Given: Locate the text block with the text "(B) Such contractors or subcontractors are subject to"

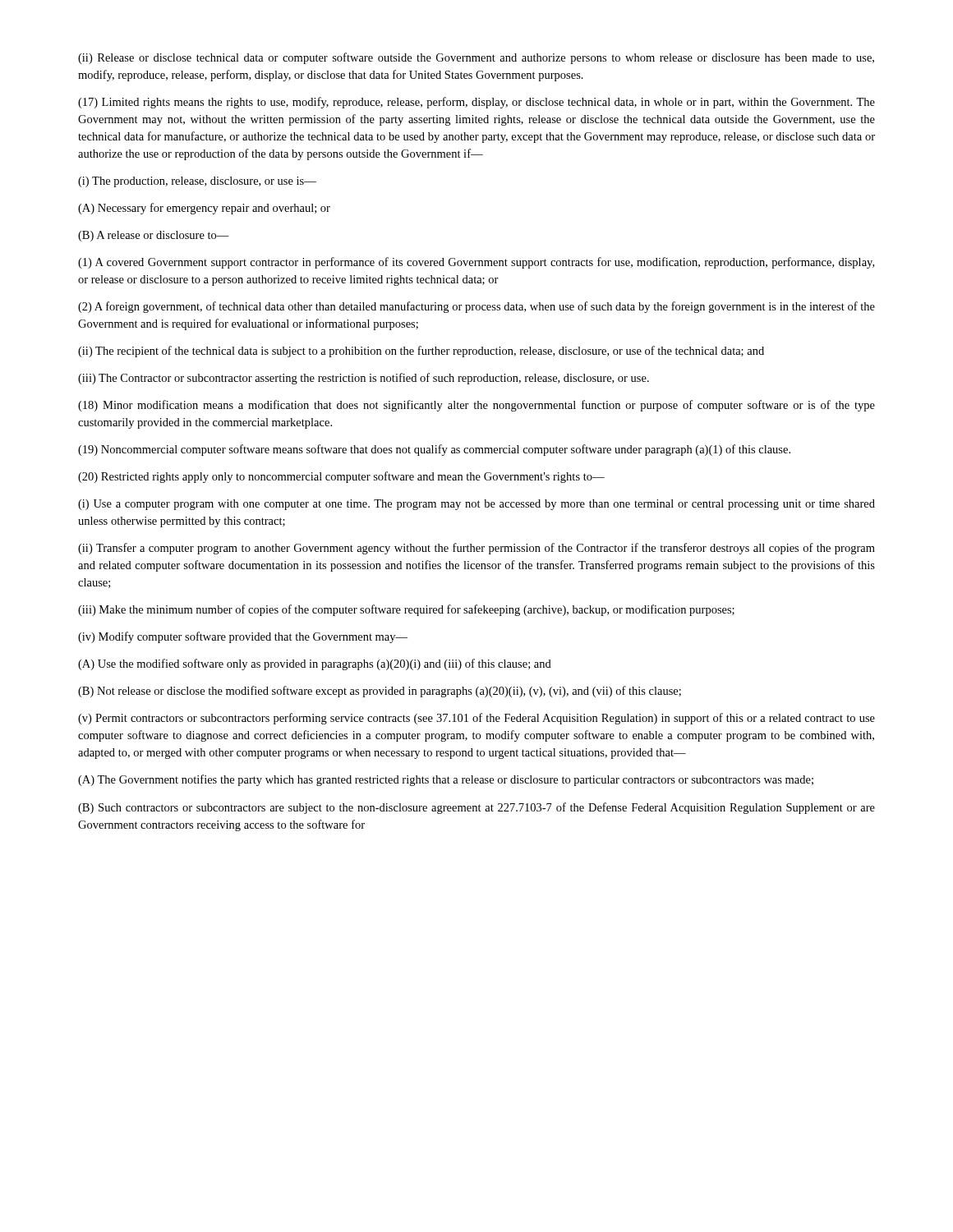Looking at the screenshot, I should point(476,816).
